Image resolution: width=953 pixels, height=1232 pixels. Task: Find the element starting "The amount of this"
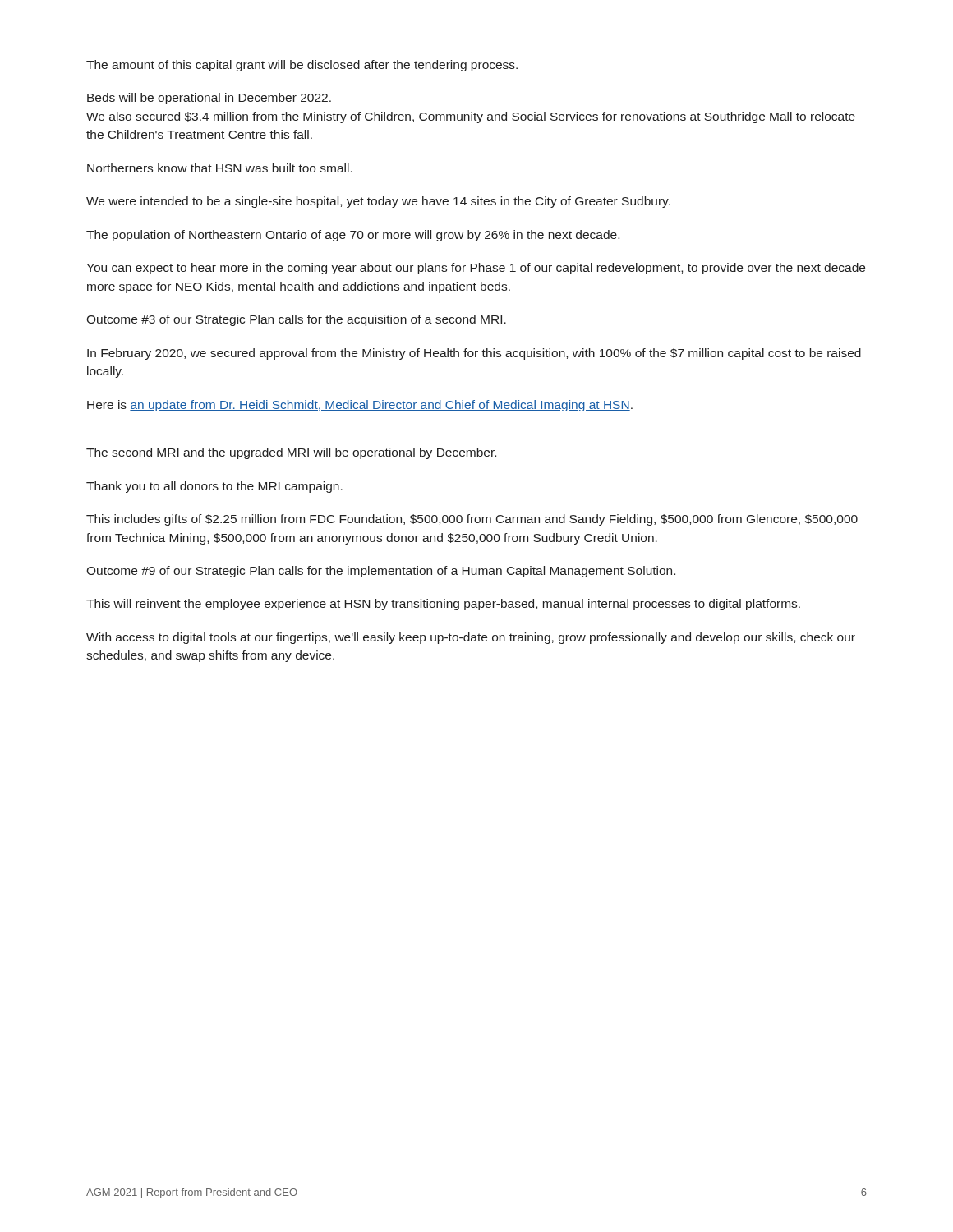pyautogui.click(x=302, y=64)
